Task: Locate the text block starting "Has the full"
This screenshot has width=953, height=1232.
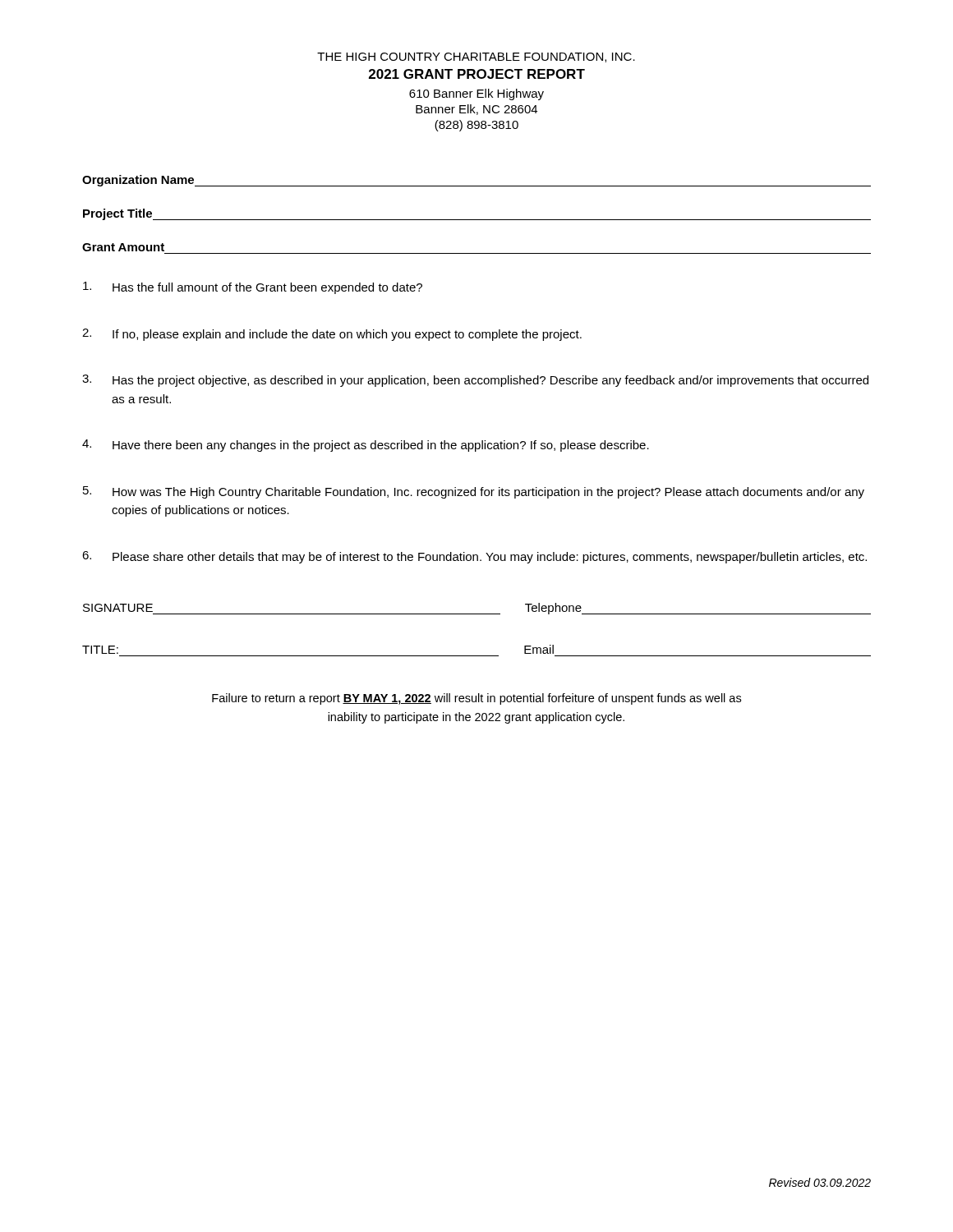Action: (x=252, y=288)
